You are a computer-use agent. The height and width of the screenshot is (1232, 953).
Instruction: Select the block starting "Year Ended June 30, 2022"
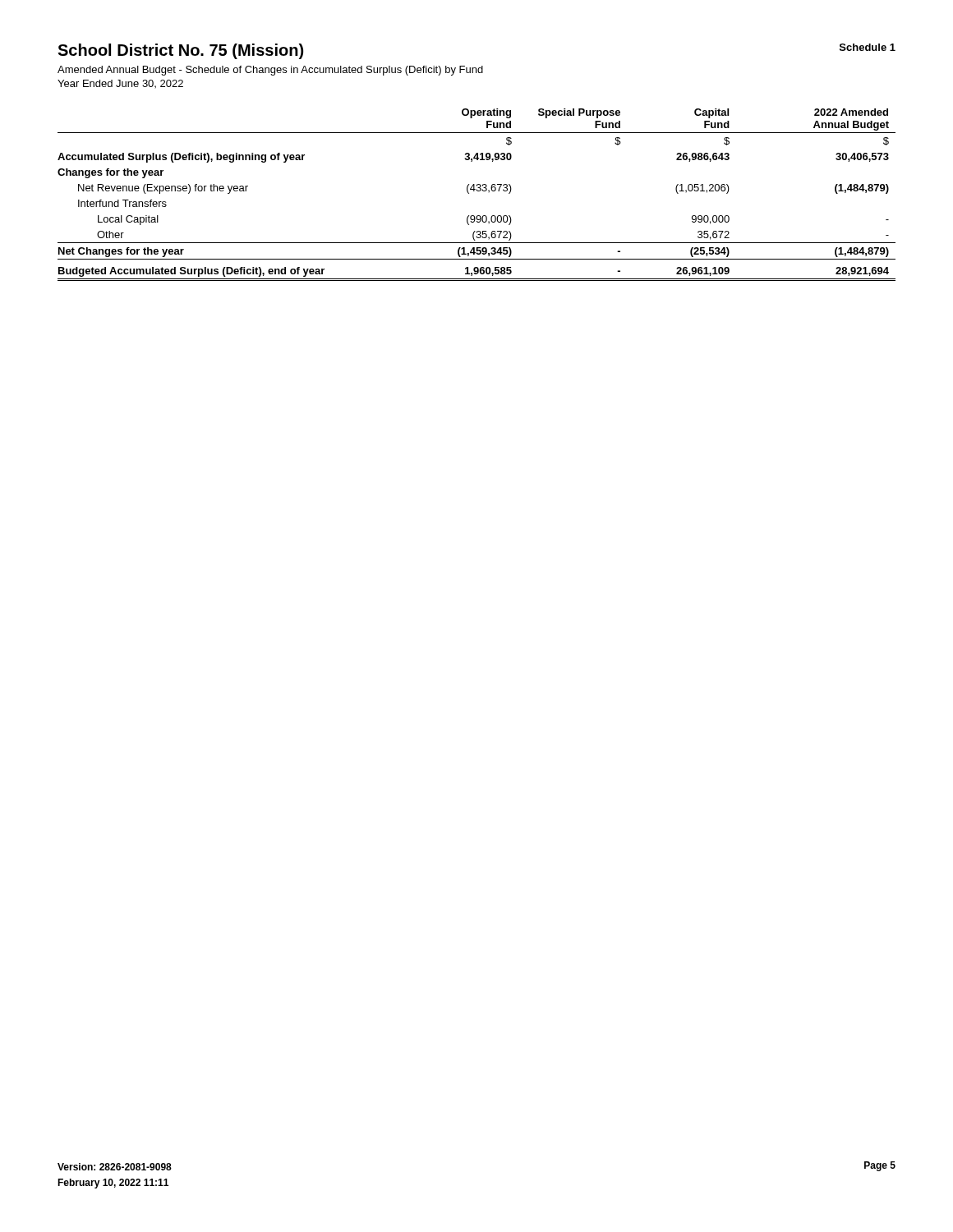(x=121, y=83)
